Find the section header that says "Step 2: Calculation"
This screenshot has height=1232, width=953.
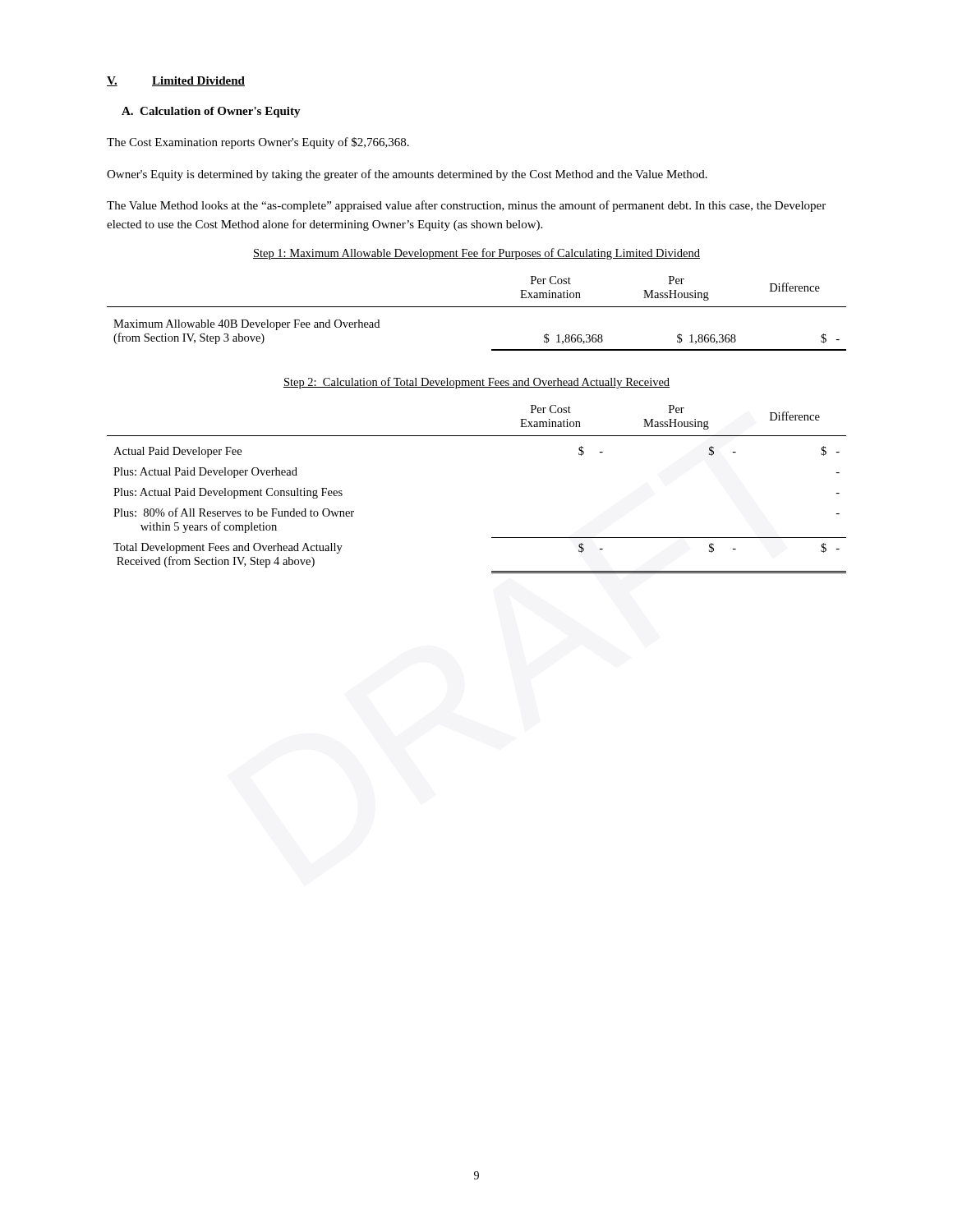point(476,382)
